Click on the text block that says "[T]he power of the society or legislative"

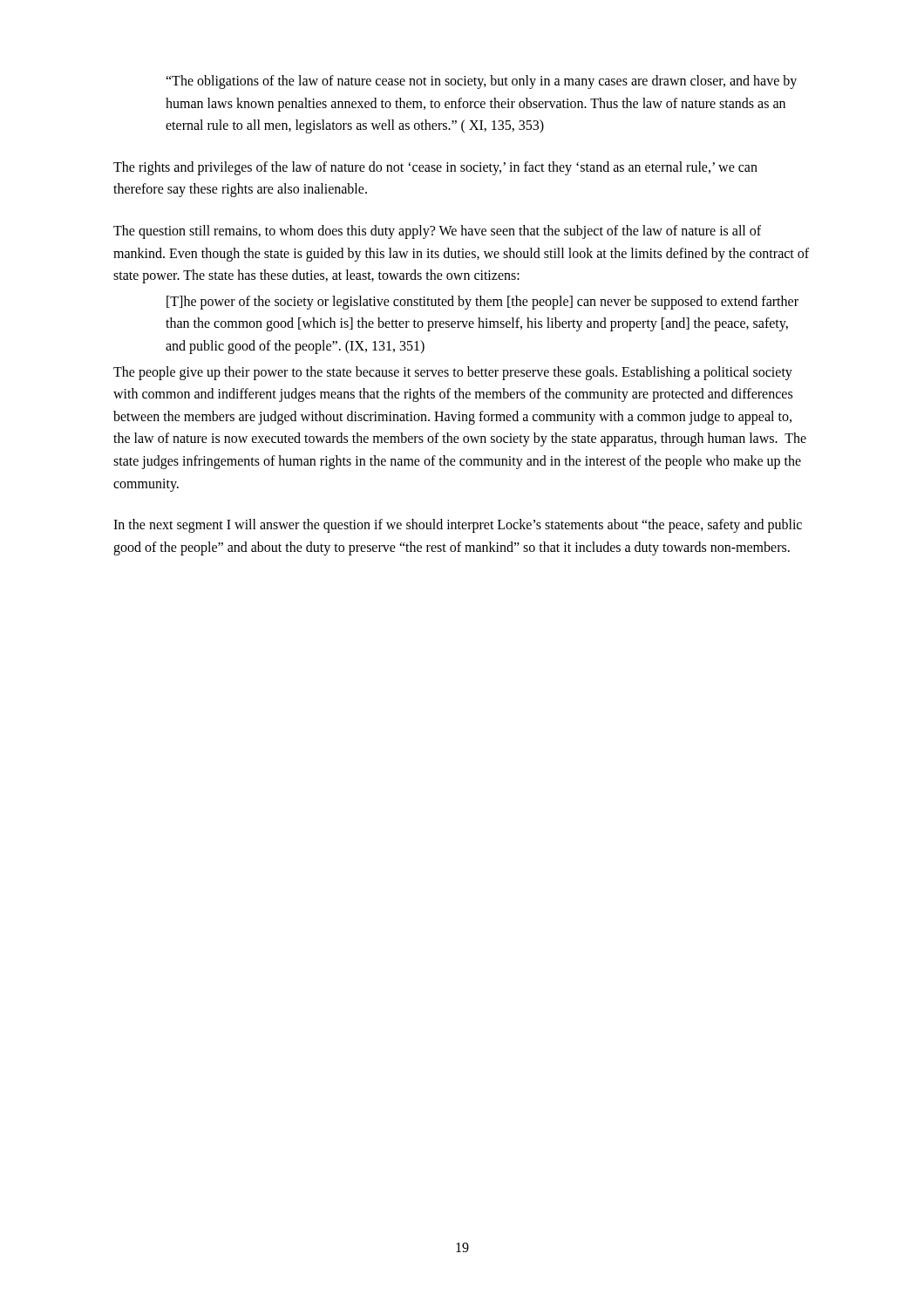coord(488,324)
